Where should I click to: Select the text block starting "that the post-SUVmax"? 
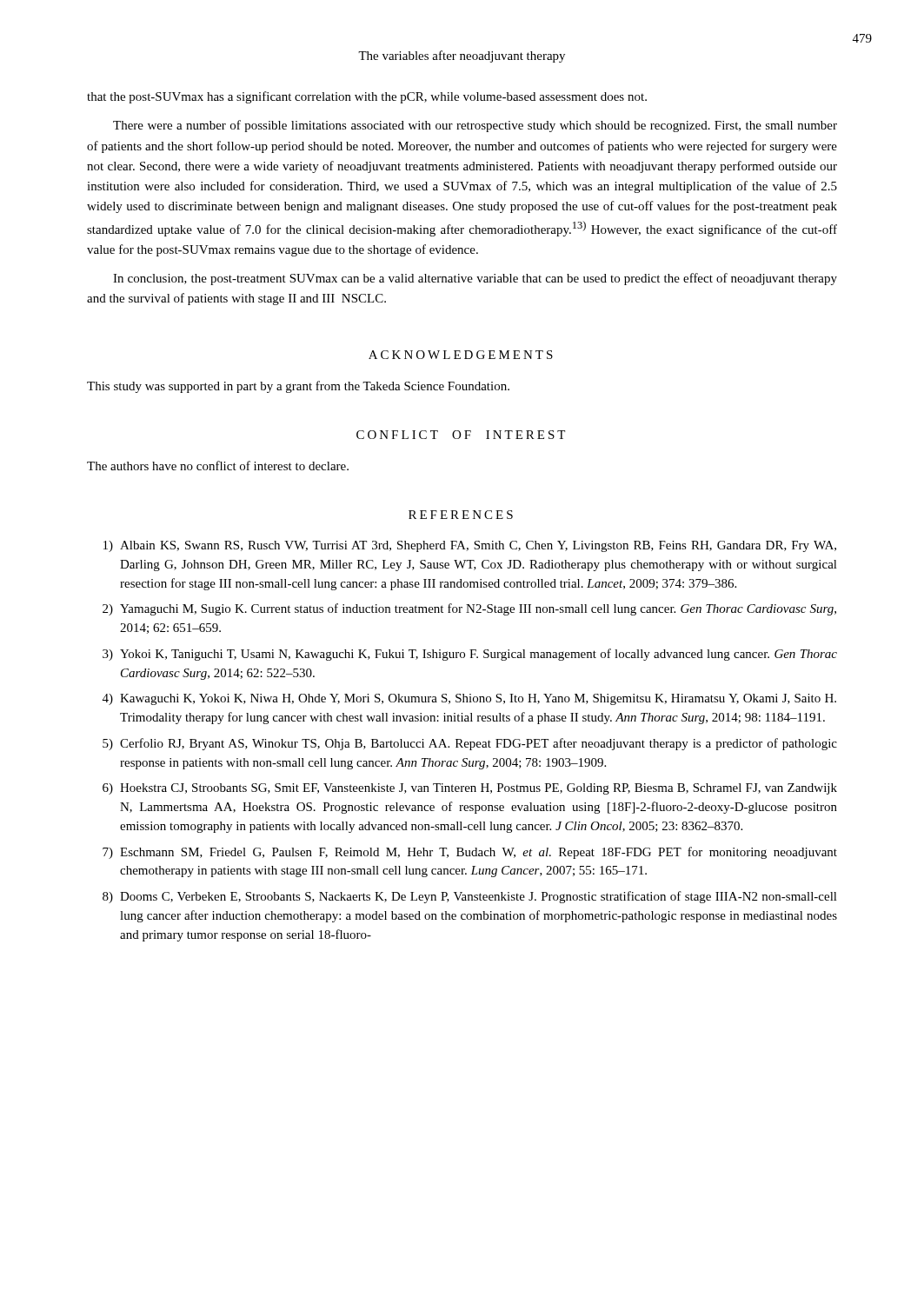tap(462, 198)
